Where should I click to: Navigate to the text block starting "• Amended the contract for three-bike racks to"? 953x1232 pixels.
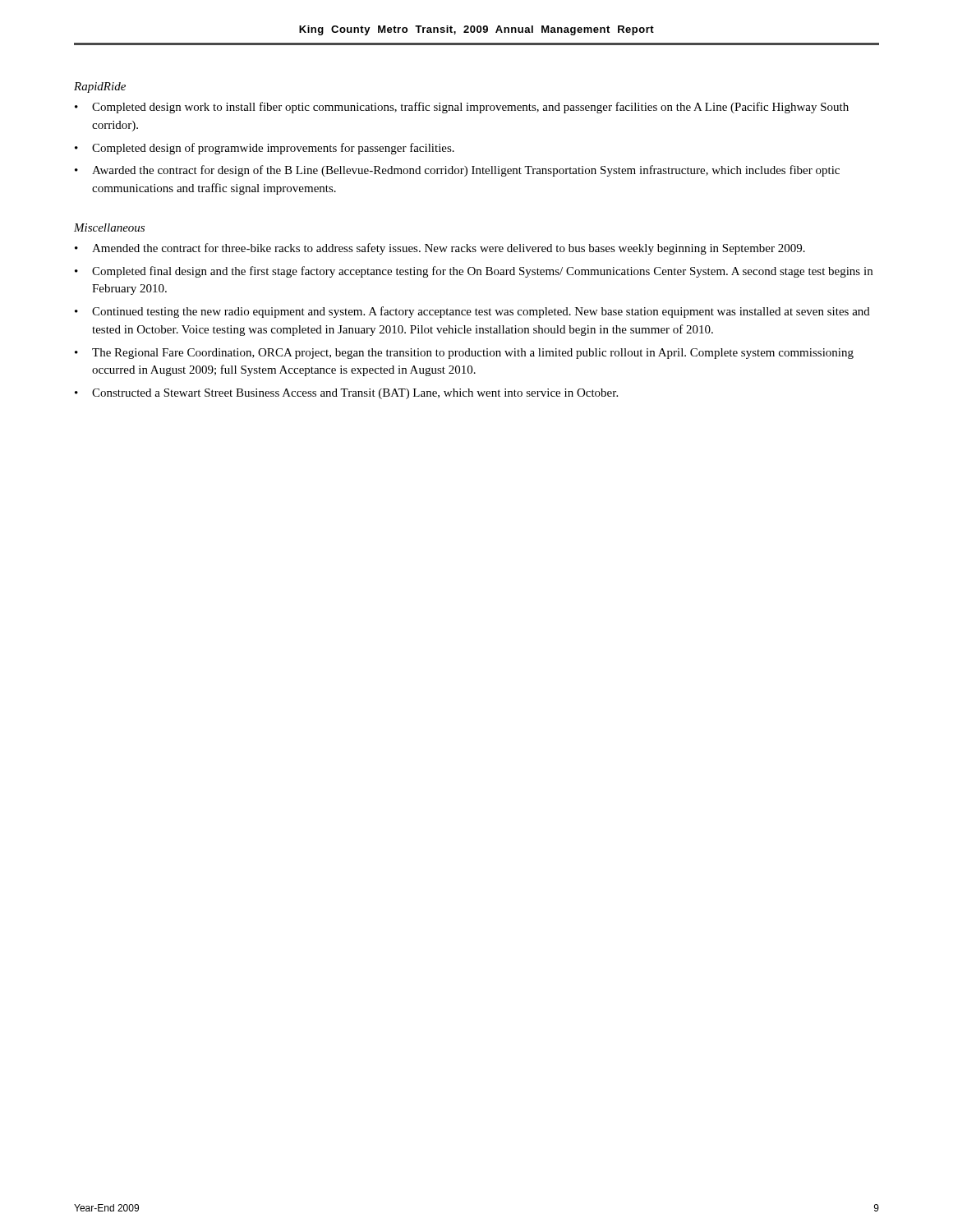point(476,249)
